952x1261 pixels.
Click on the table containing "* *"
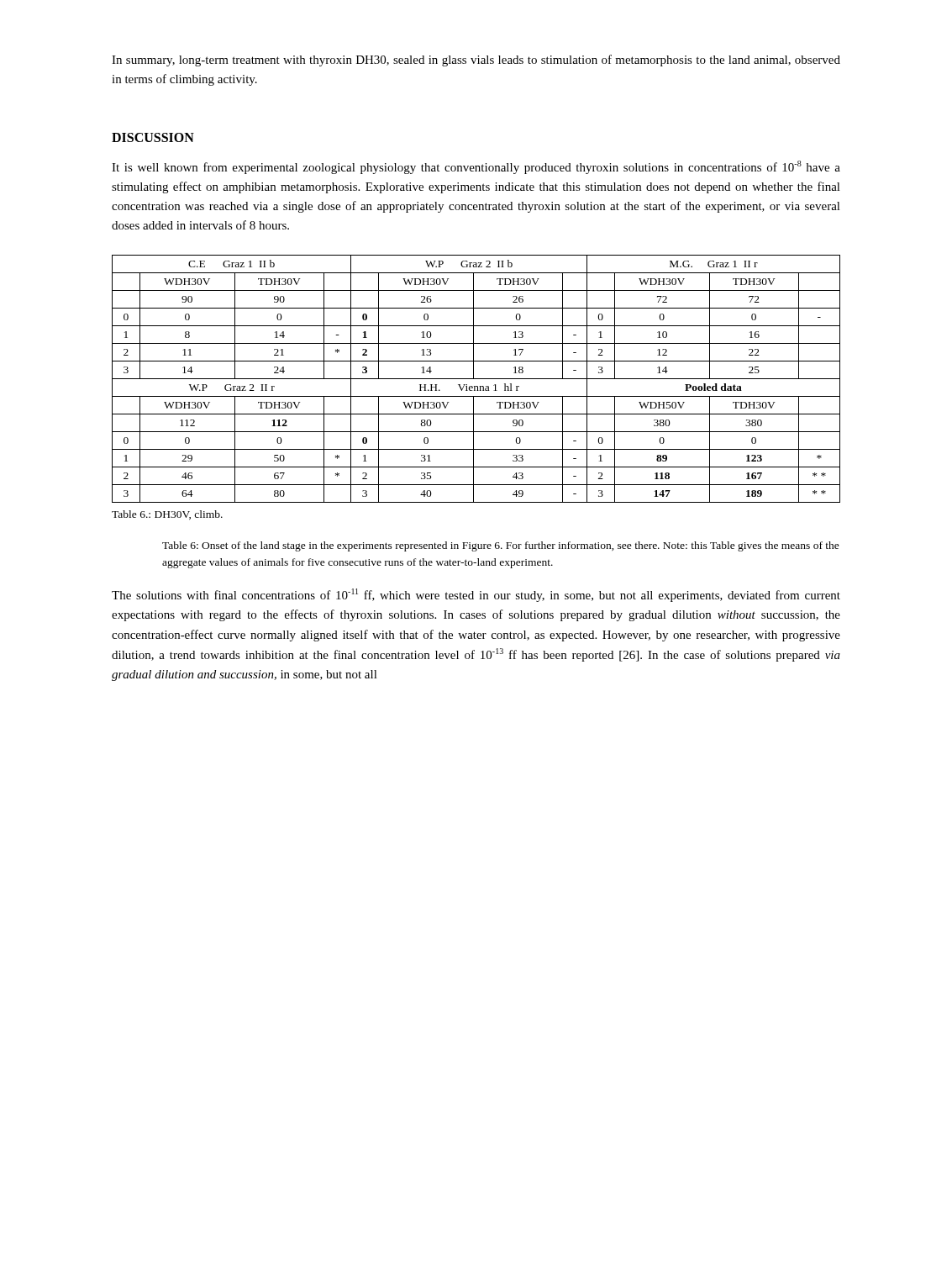[x=476, y=378]
